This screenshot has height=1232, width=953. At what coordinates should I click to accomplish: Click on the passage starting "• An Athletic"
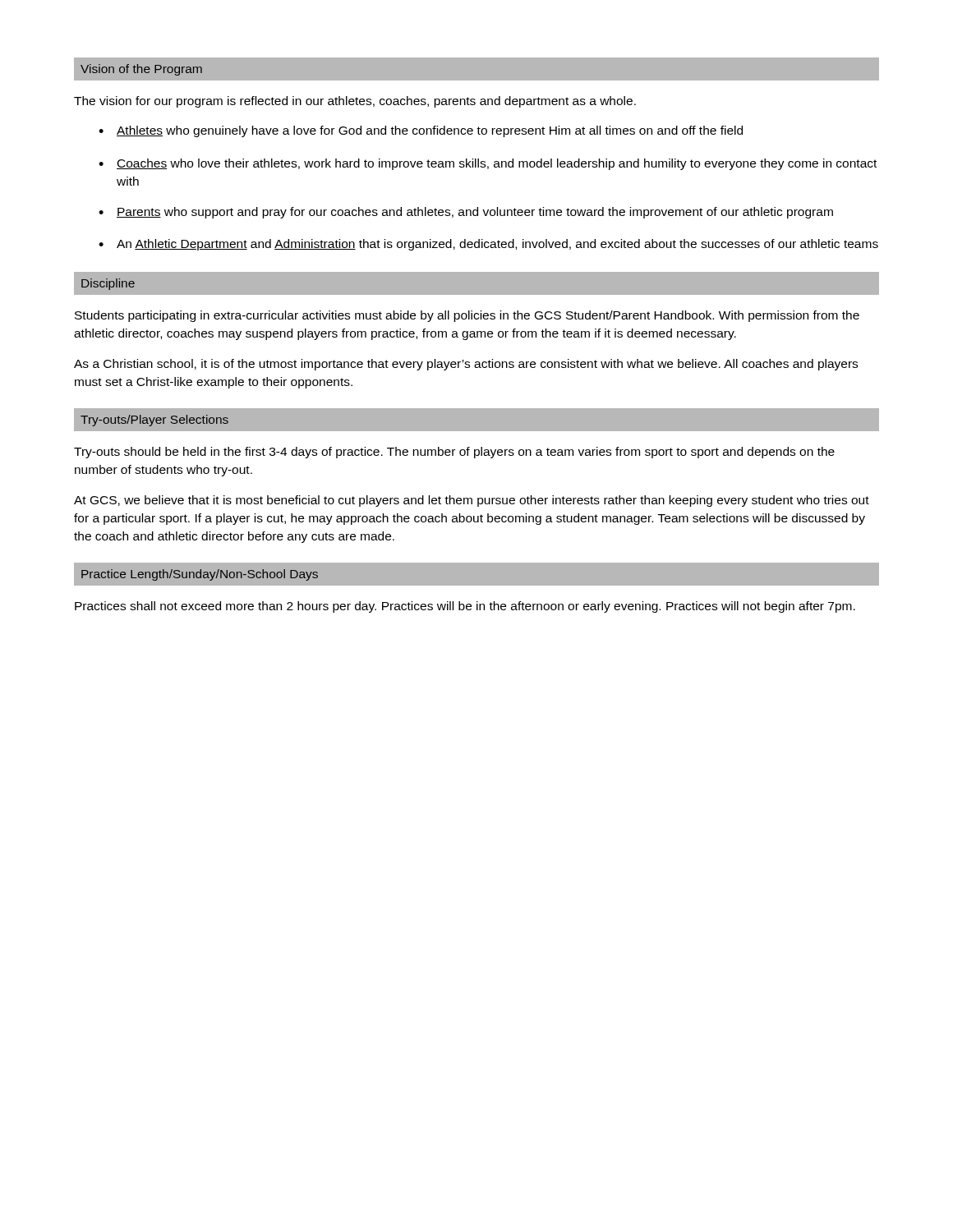coord(489,245)
